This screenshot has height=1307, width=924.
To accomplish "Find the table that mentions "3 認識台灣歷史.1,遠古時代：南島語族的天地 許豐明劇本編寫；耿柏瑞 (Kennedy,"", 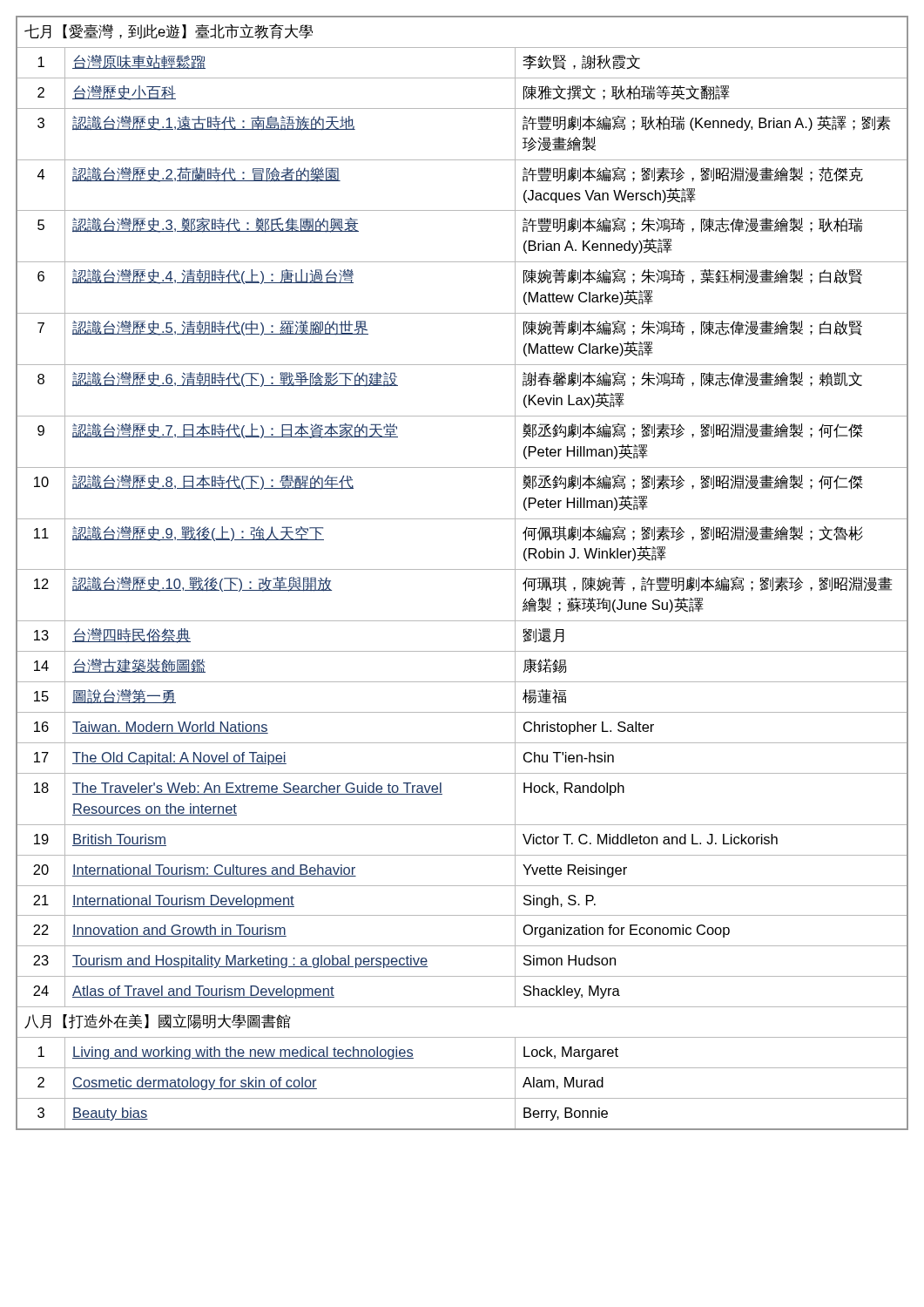I will [x=462, y=134].
